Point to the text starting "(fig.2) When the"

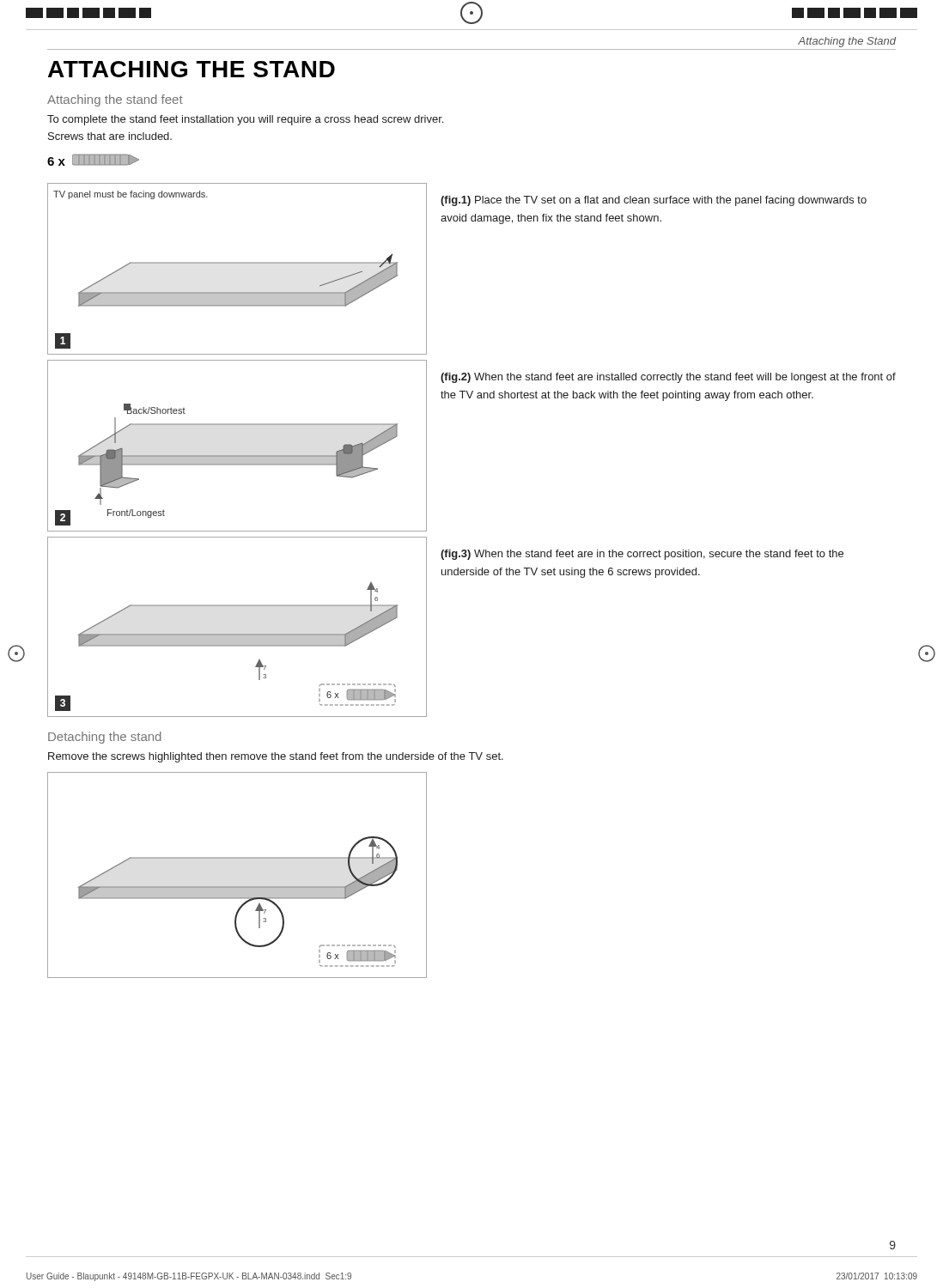(x=668, y=385)
